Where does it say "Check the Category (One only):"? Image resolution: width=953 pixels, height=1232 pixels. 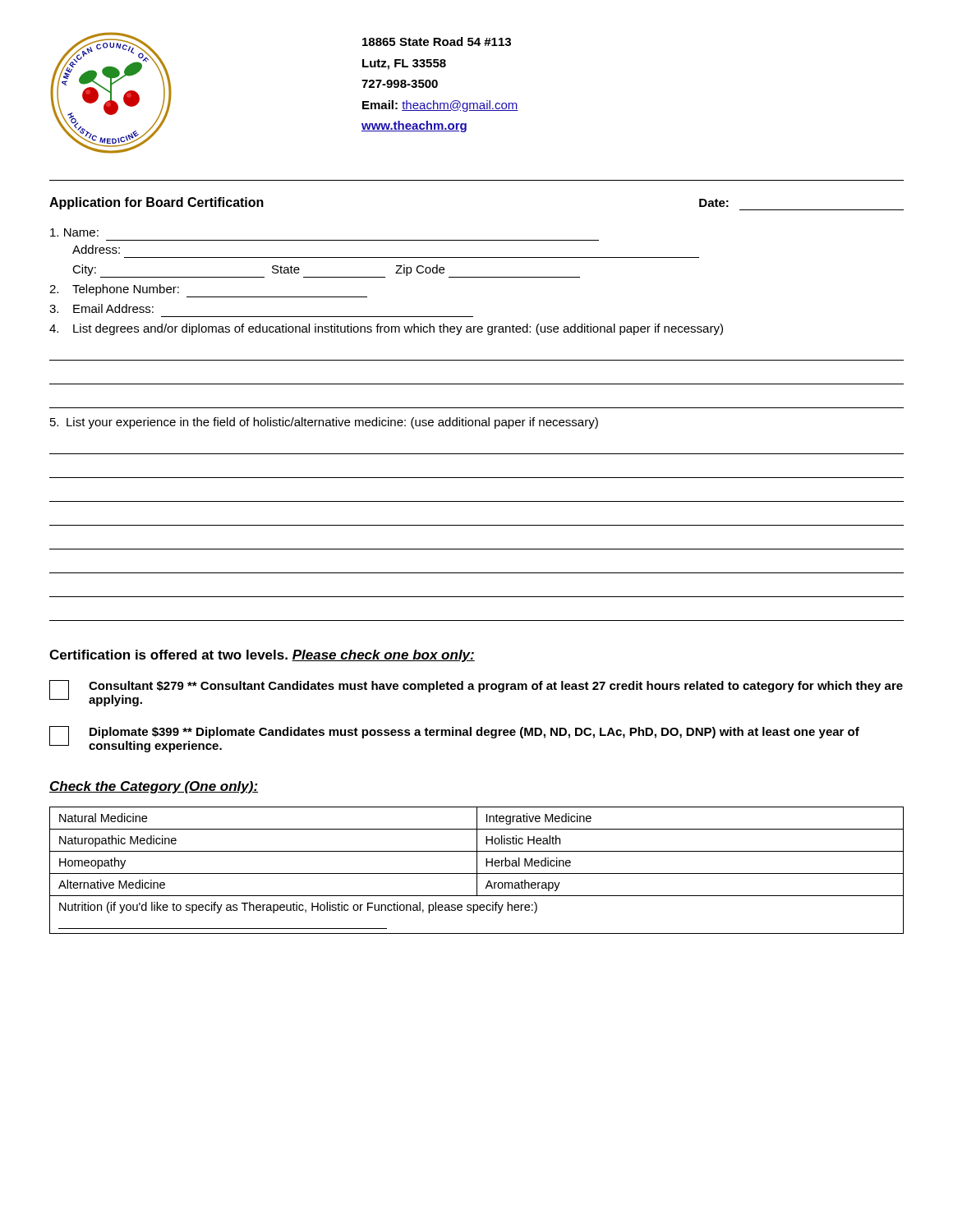[x=154, y=786]
